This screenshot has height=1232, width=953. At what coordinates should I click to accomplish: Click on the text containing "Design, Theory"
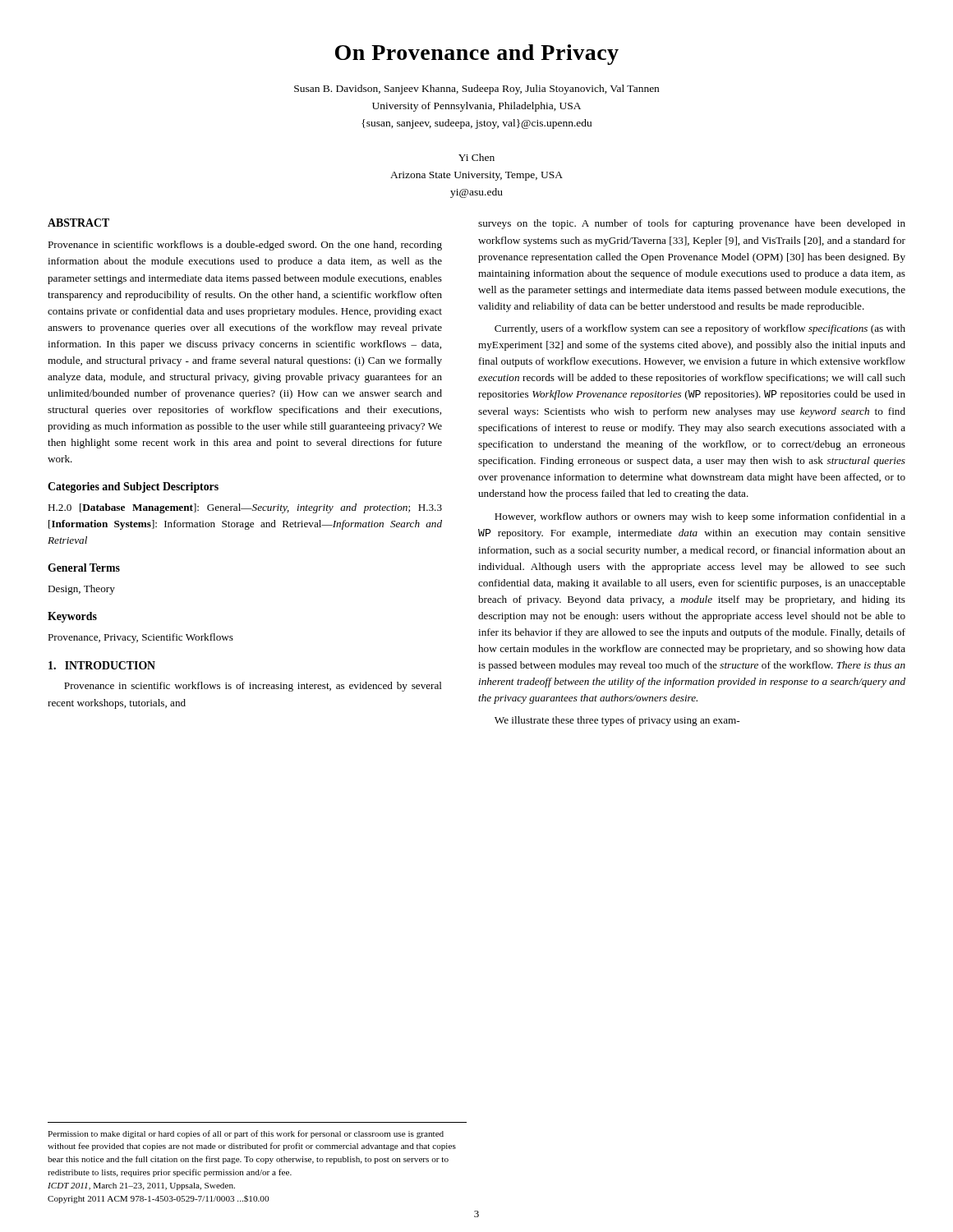pos(81,590)
